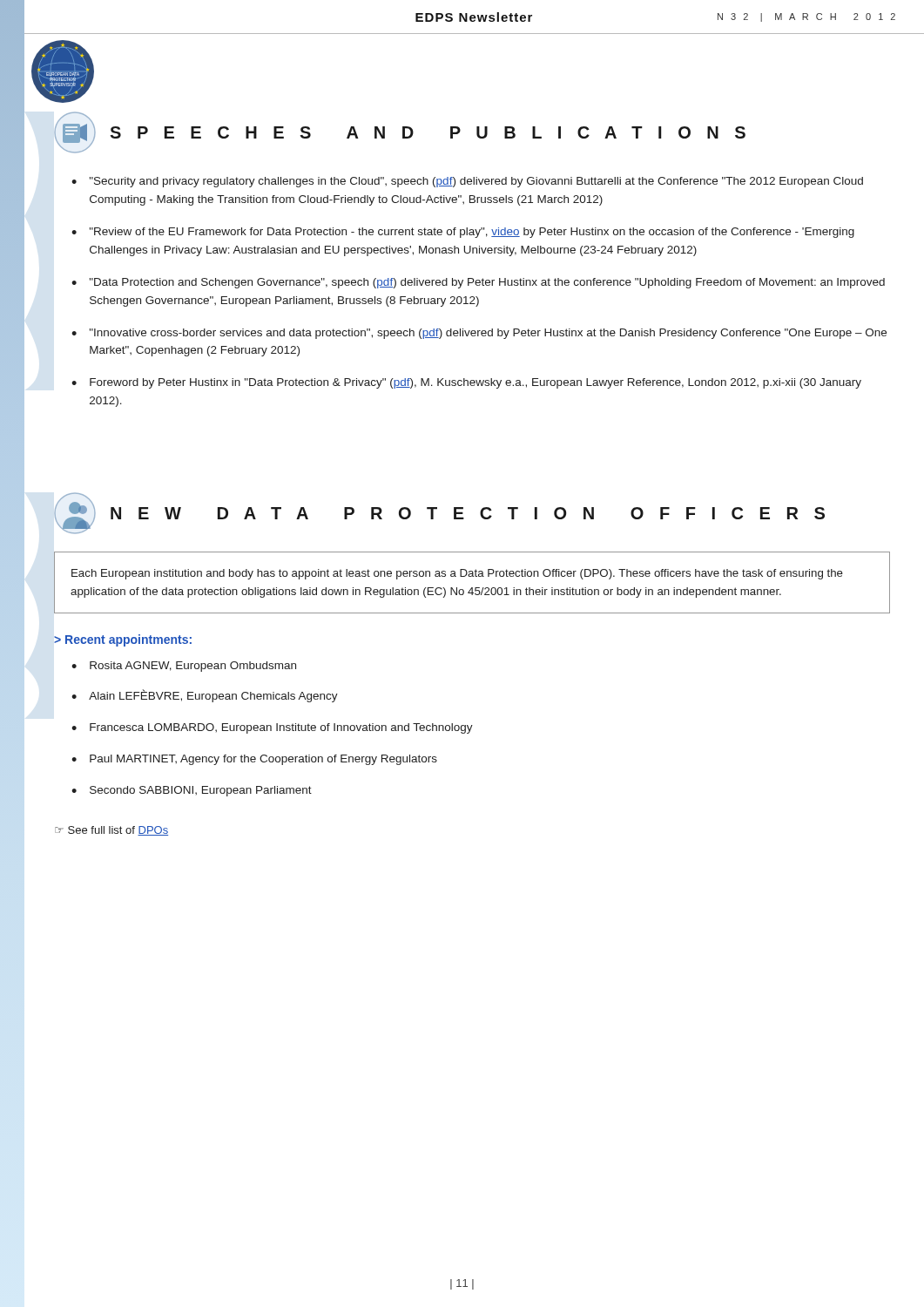Navigate to the text starting "• Secondo SABBIONI, European Parliament"
Image resolution: width=924 pixels, height=1307 pixels.
tap(191, 793)
